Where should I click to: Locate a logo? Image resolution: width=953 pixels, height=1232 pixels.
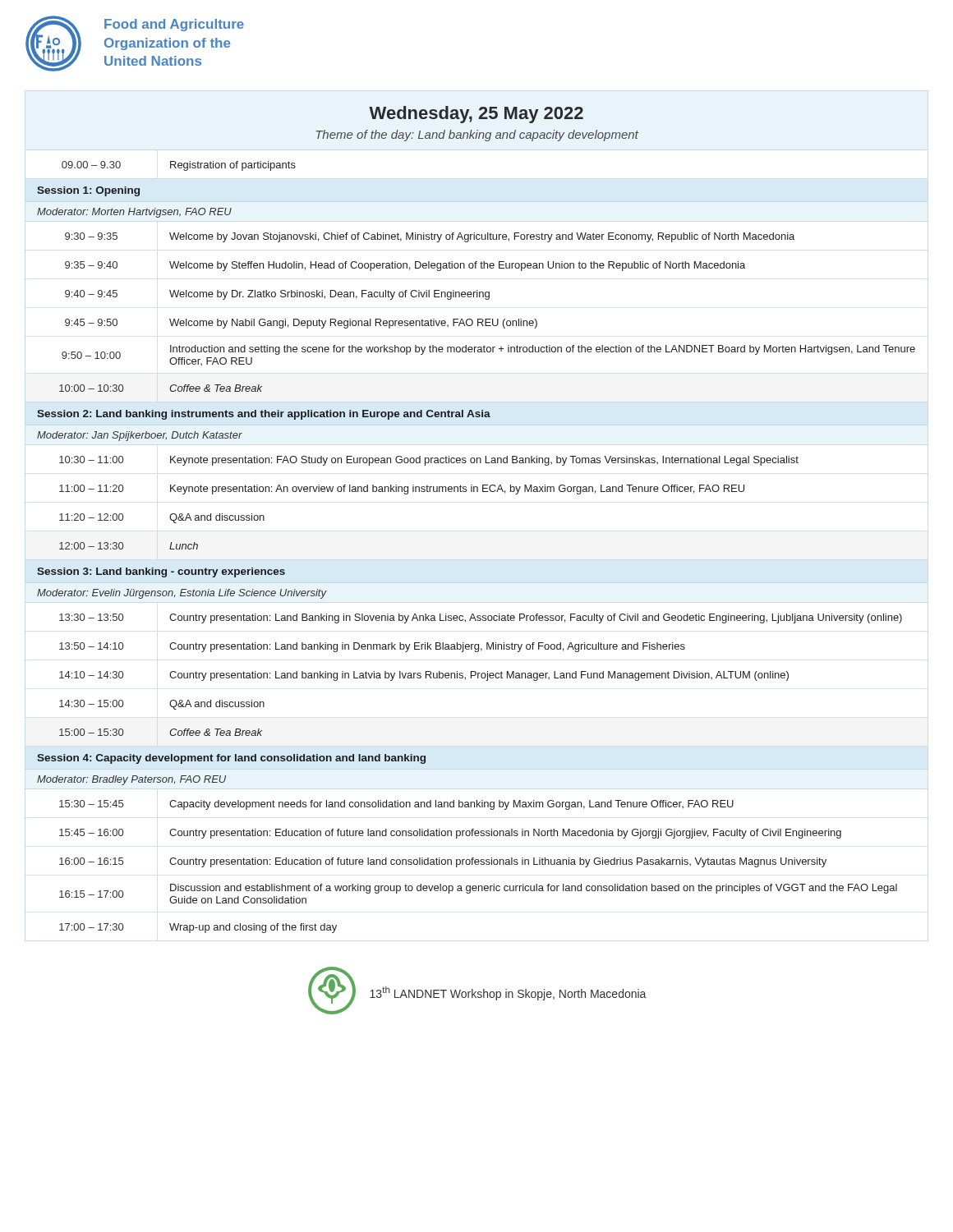click(332, 992)
